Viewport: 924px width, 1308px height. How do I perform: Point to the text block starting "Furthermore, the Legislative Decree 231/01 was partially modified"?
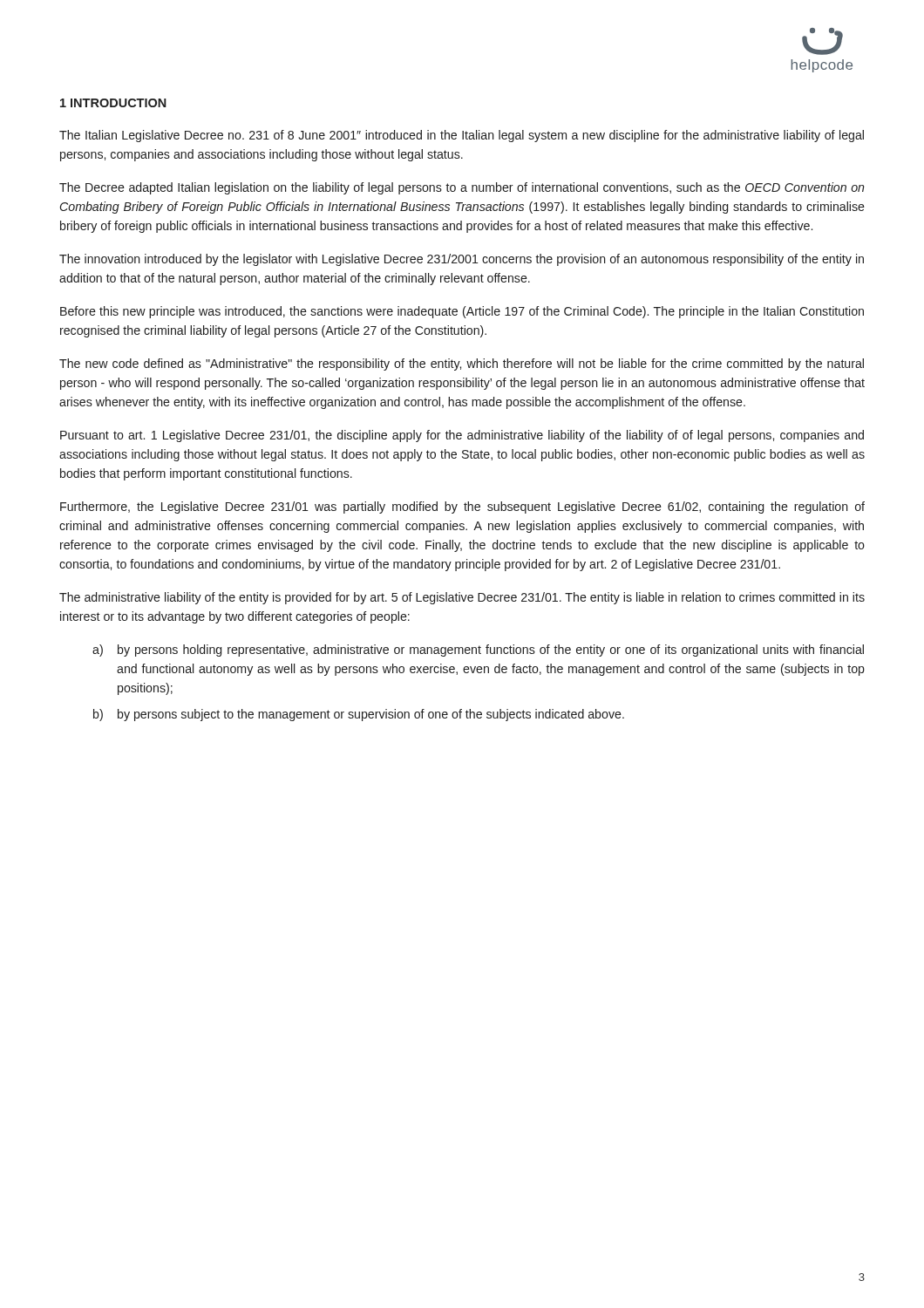[x=462, y=535]
